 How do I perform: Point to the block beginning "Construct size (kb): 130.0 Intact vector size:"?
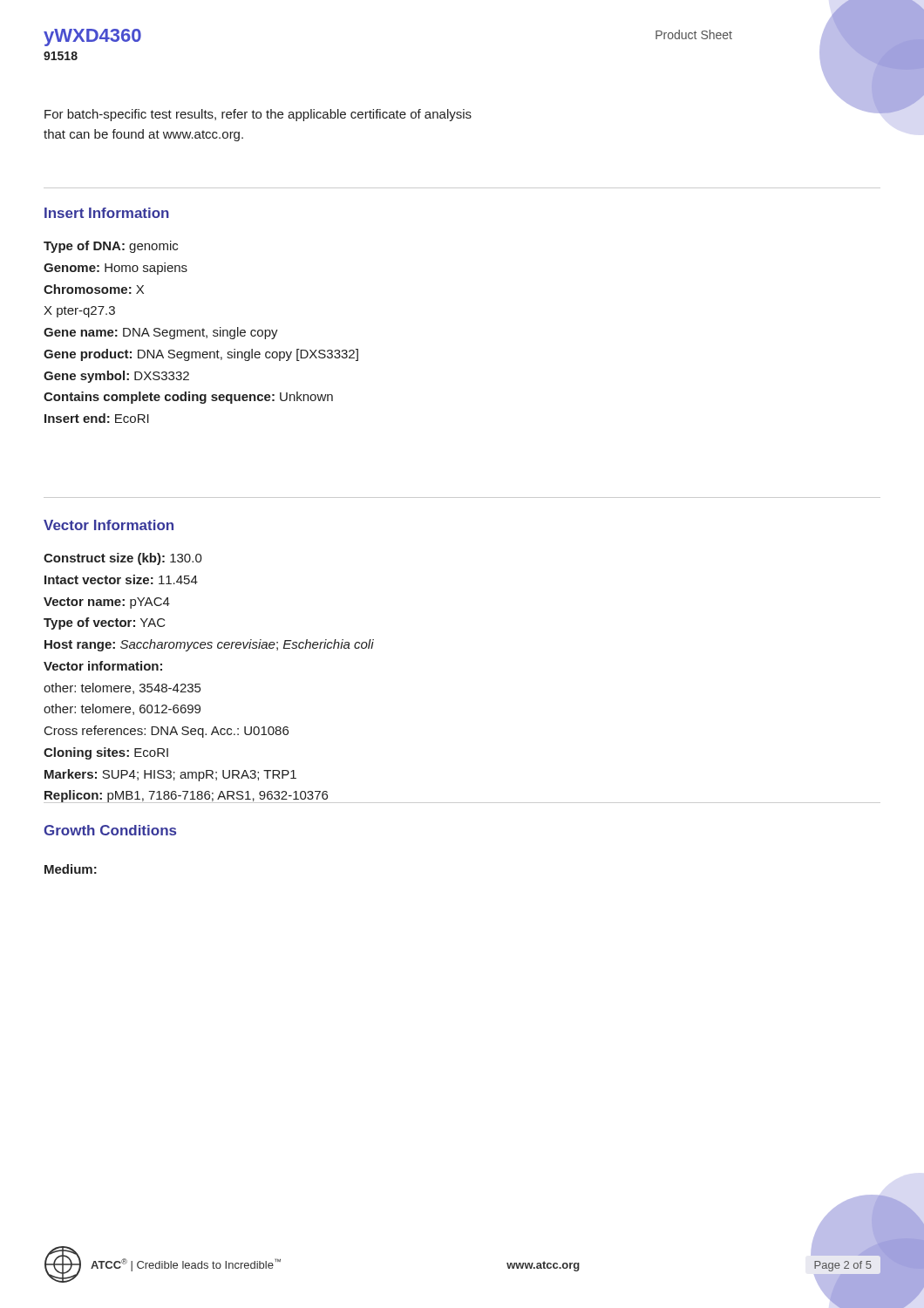(x=123, y=559)
